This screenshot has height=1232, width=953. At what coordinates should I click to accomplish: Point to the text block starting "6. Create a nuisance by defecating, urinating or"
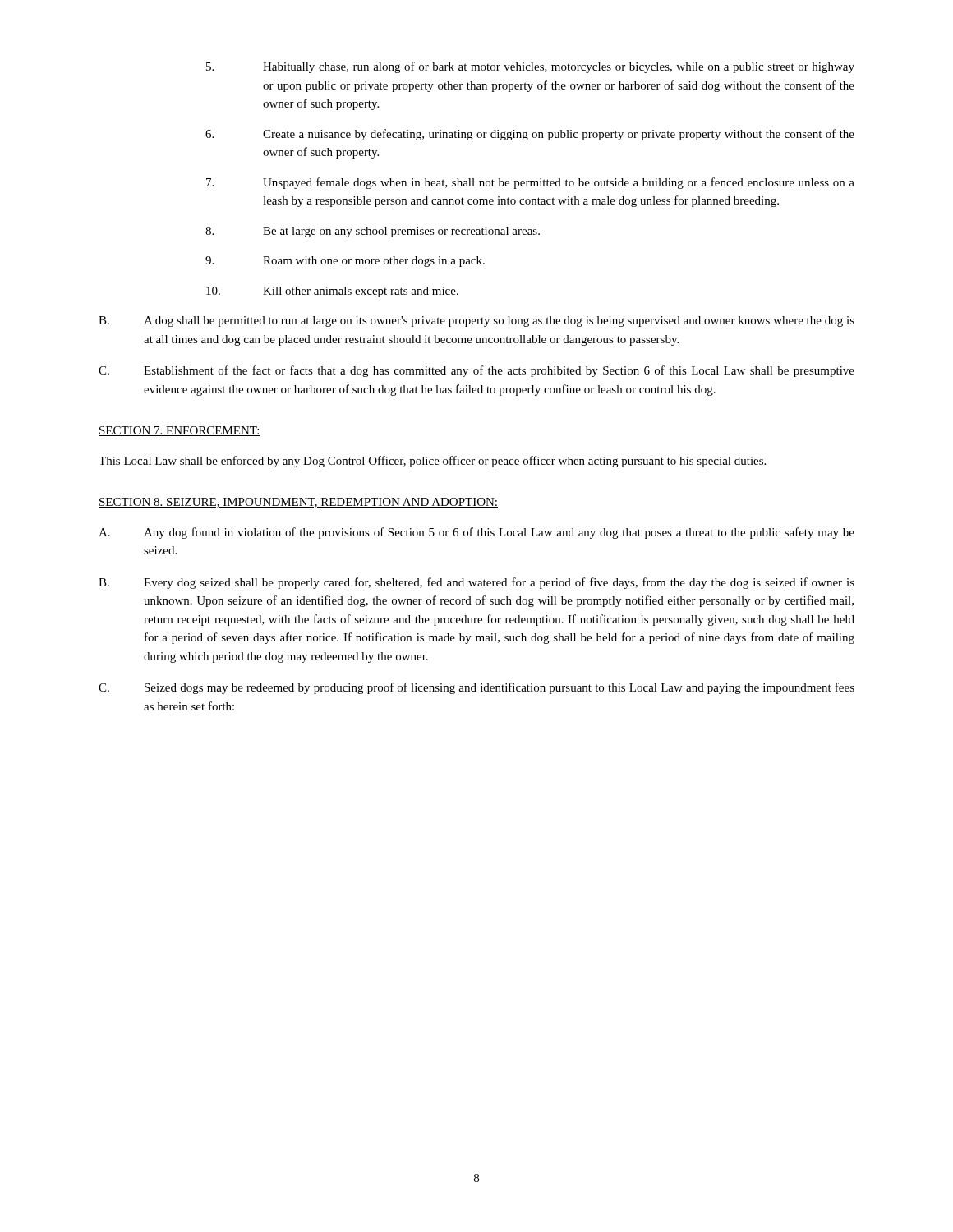[x=530, y=143]
